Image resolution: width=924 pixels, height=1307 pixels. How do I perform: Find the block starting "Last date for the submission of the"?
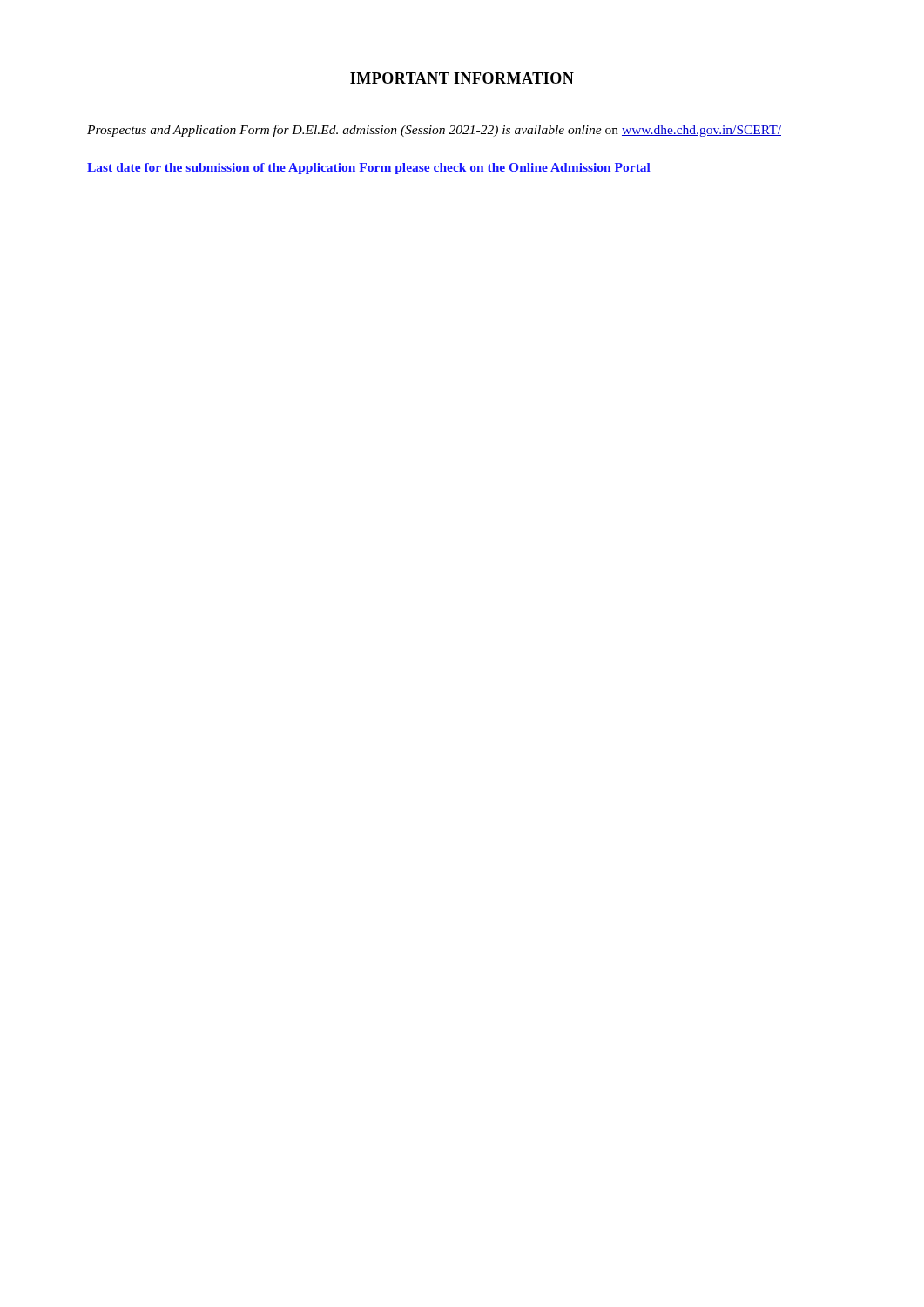(369, 167)
